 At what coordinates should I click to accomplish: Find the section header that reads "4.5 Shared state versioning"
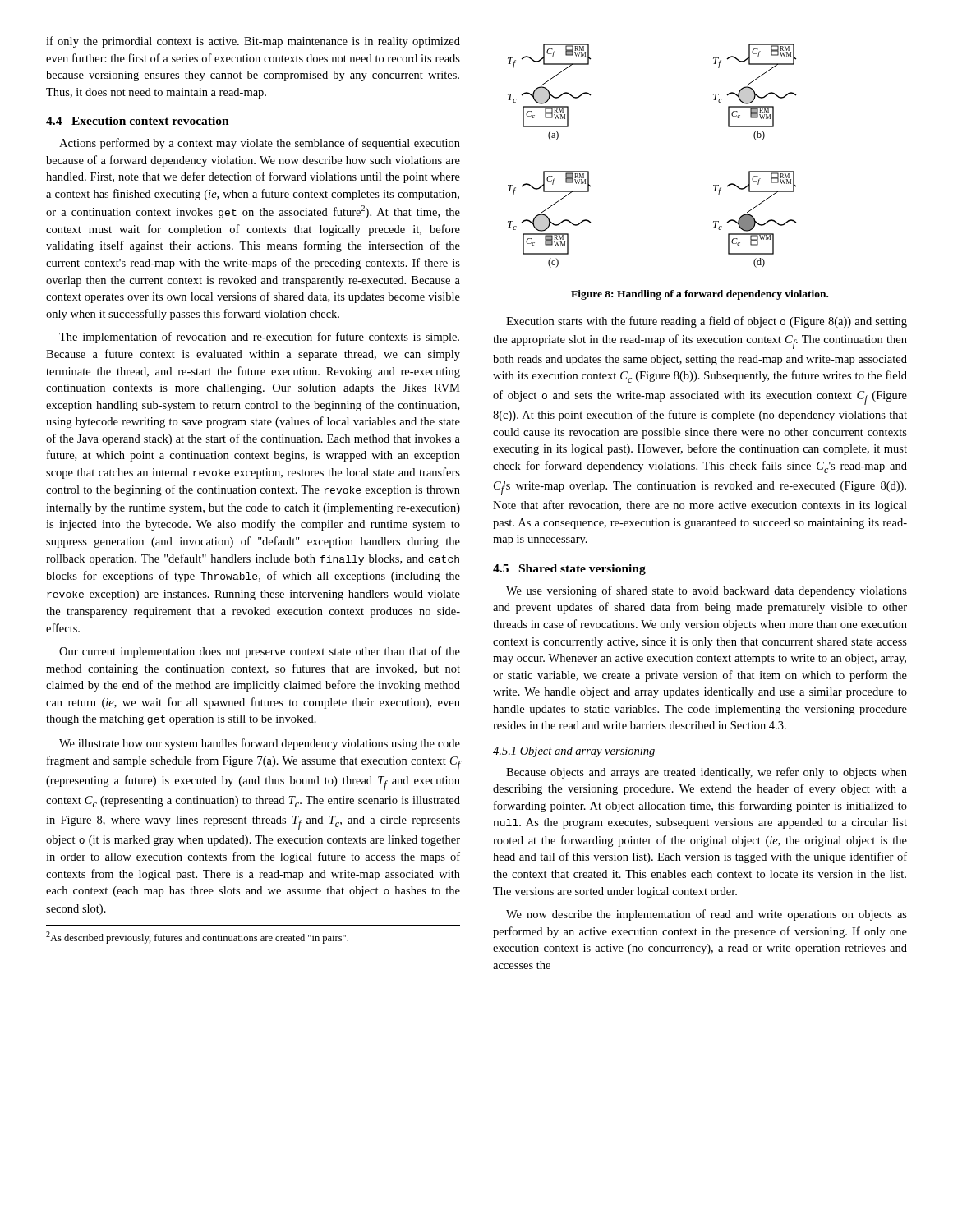(569, 568)
